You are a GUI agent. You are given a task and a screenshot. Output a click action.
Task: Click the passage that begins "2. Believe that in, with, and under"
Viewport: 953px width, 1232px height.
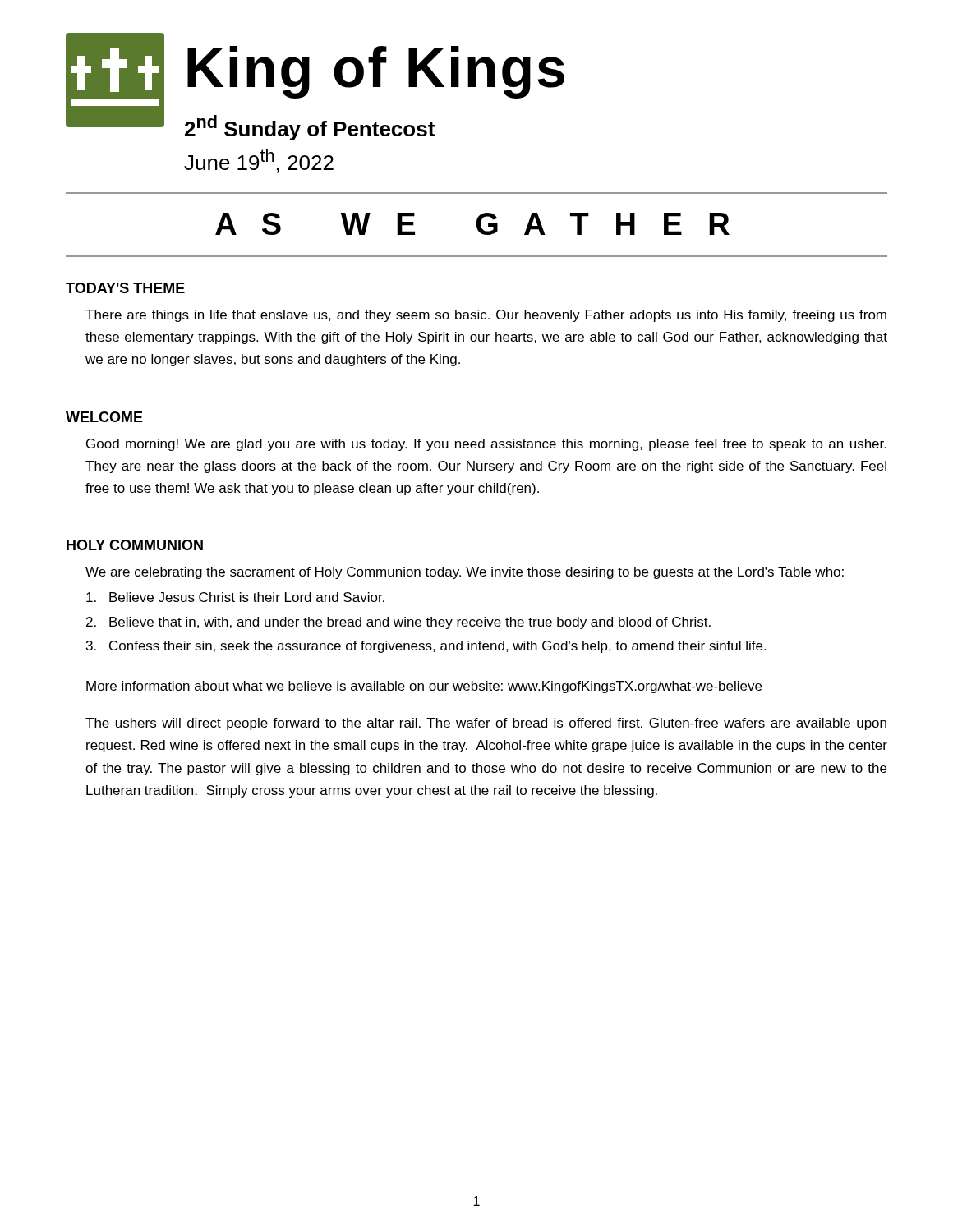point(486,622)
